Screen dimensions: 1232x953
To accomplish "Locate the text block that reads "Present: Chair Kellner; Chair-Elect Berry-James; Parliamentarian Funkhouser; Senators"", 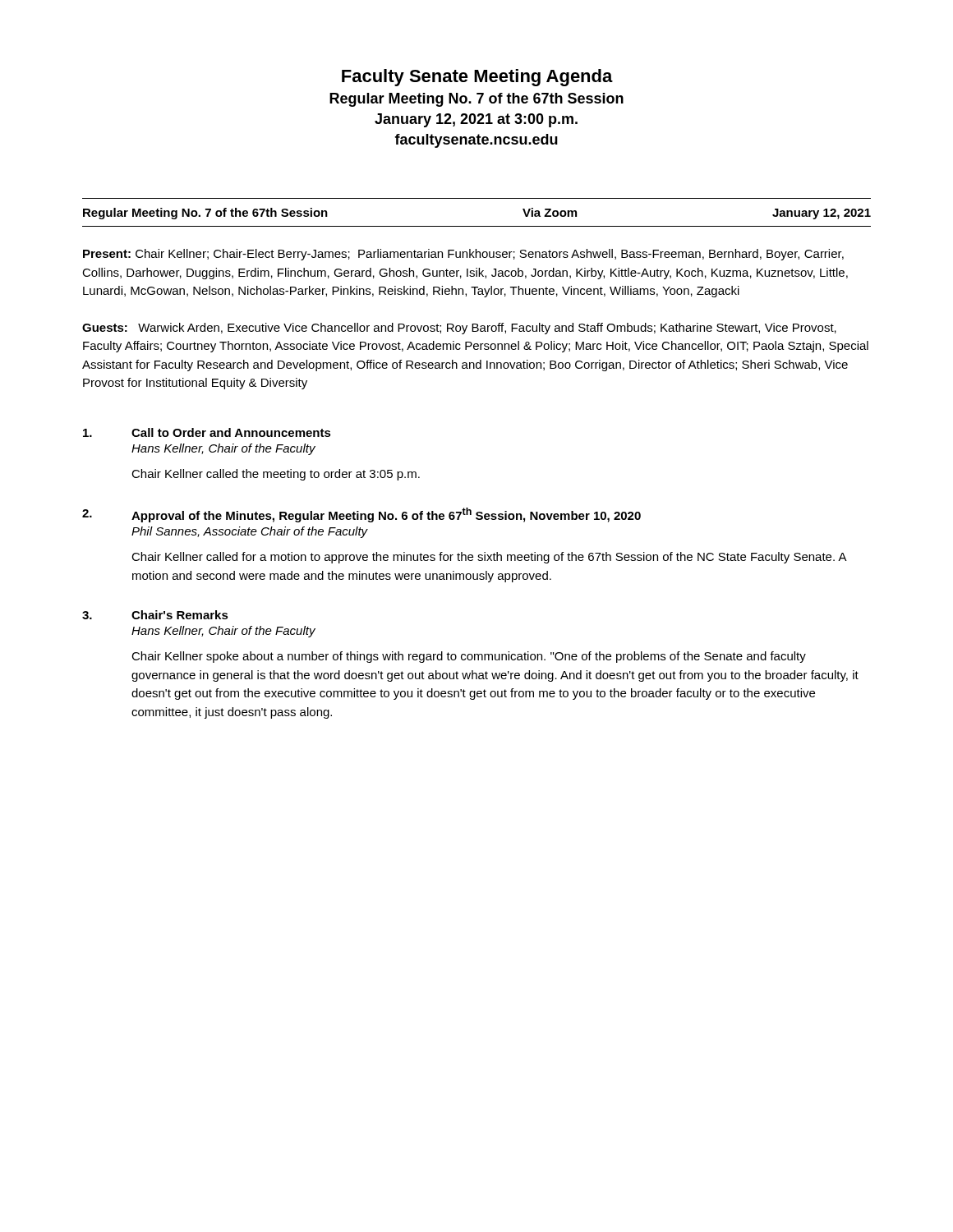I will [465, 272].
